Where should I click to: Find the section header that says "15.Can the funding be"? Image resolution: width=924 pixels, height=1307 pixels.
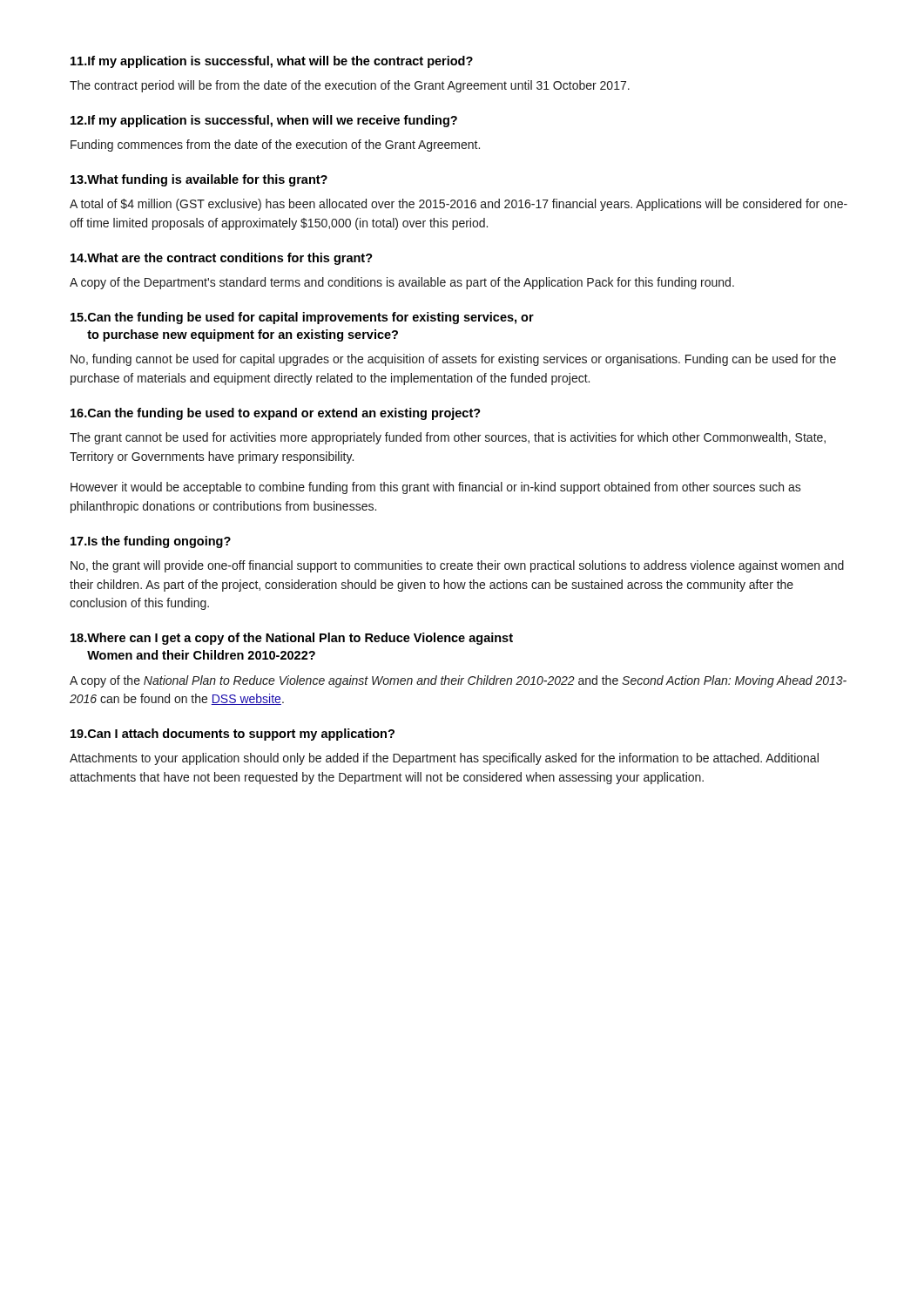click(x=302, y=326)
